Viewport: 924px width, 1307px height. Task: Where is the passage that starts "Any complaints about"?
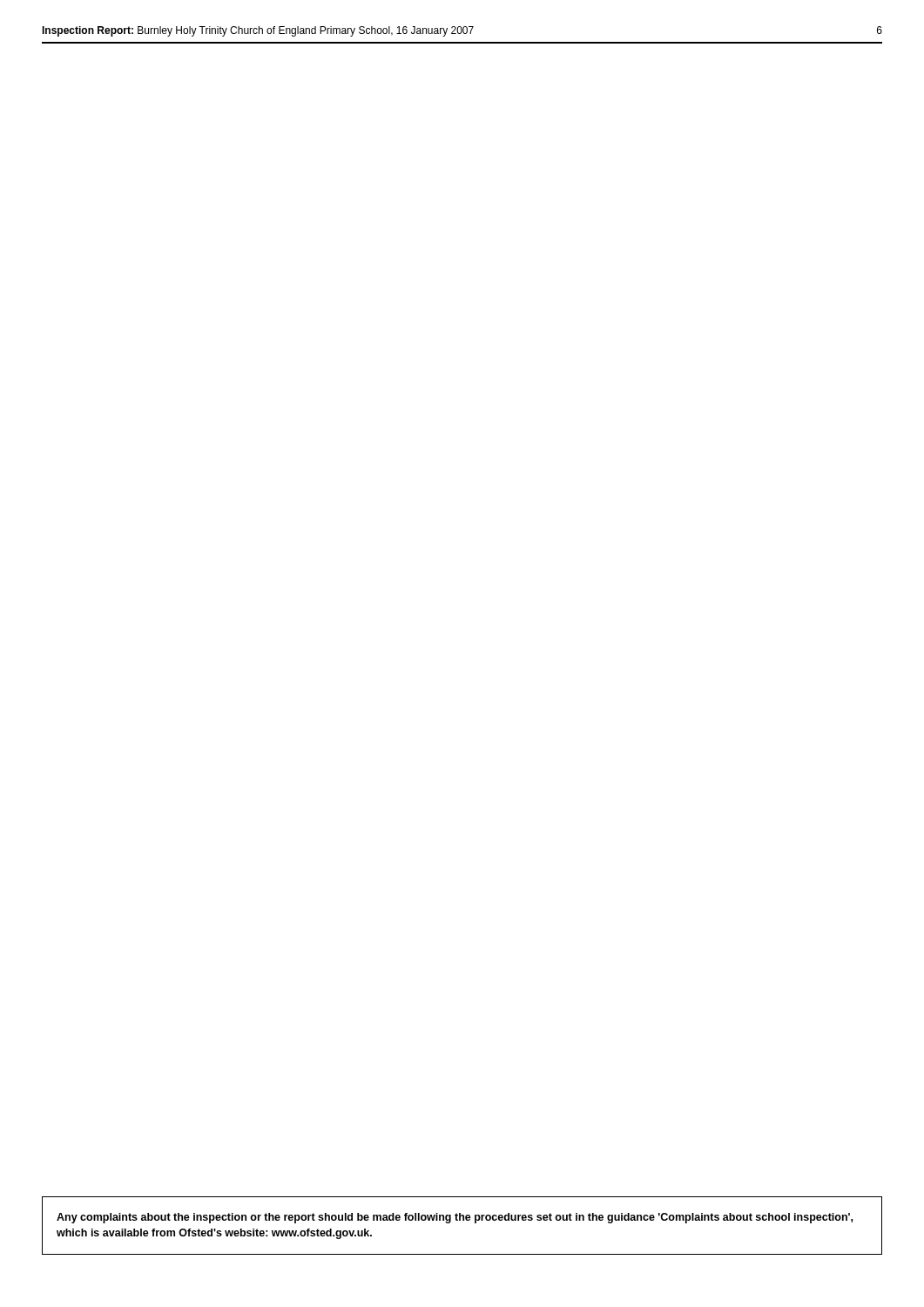coord(462,1225)
